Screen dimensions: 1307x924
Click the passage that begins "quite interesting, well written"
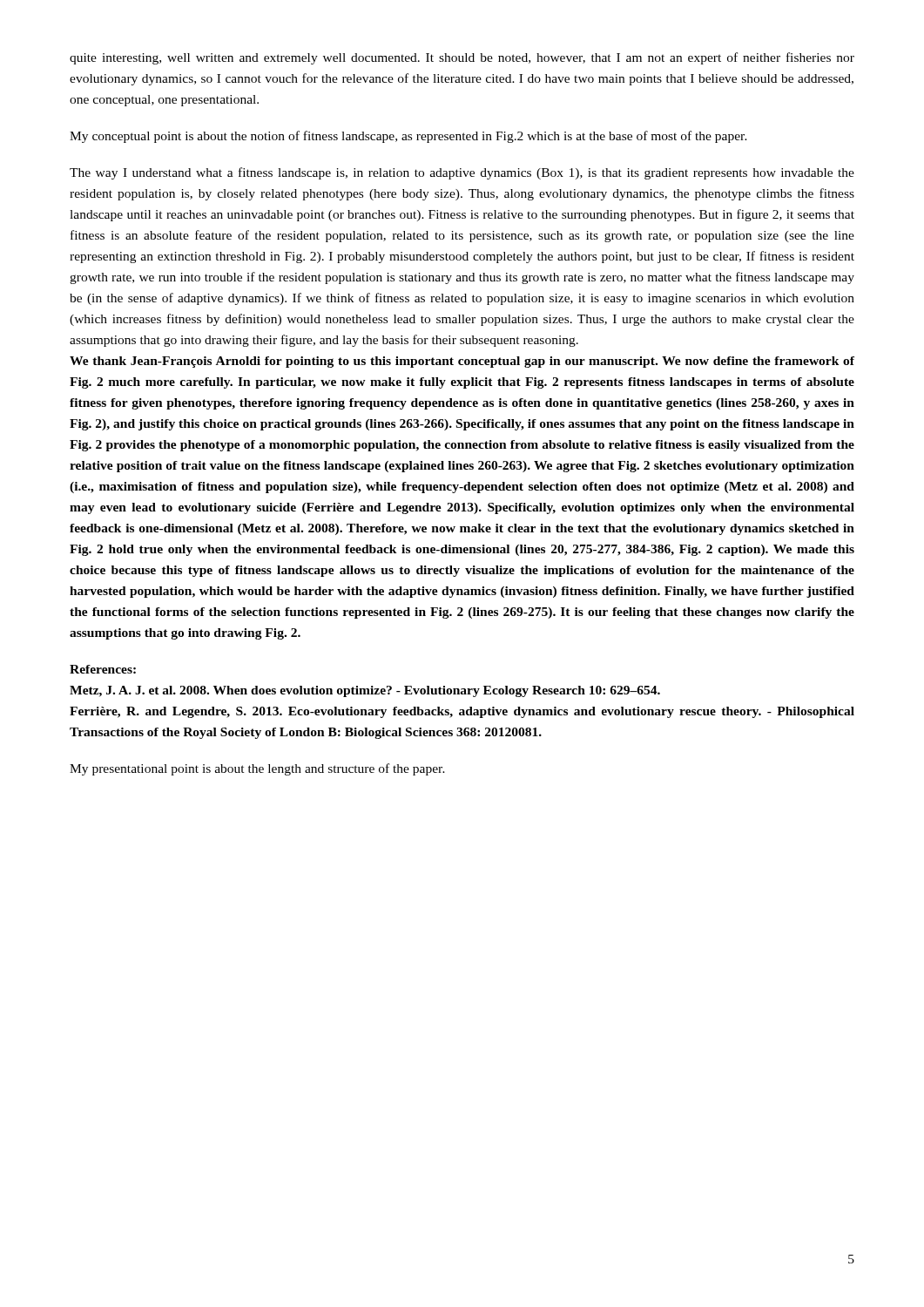[x=462, y=78]
